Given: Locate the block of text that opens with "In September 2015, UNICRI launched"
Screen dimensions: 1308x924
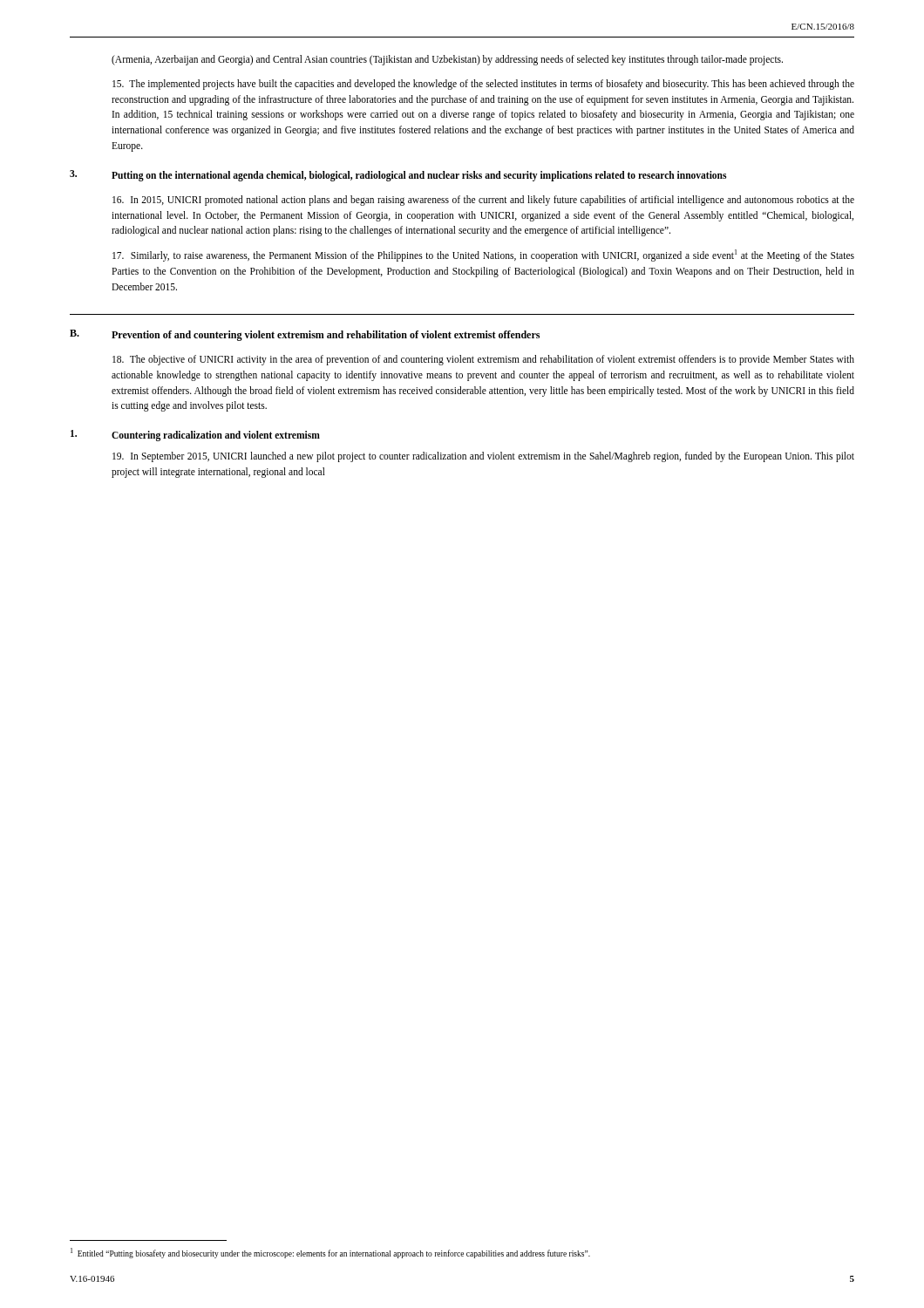Looking at the screenshot, I should 483,464.
